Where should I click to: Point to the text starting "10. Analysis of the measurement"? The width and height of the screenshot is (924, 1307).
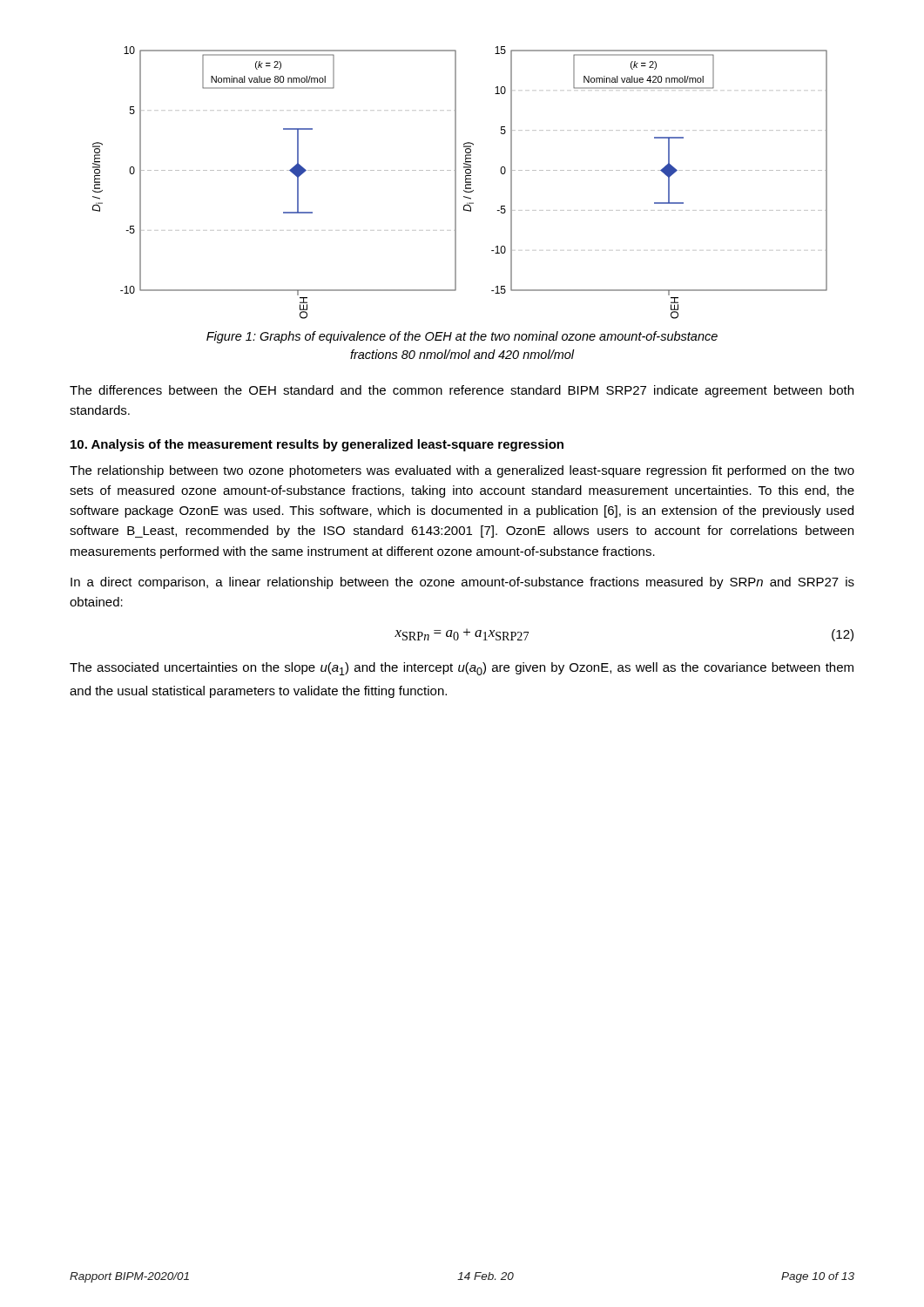pyautogui.click(x=317, y=444)
